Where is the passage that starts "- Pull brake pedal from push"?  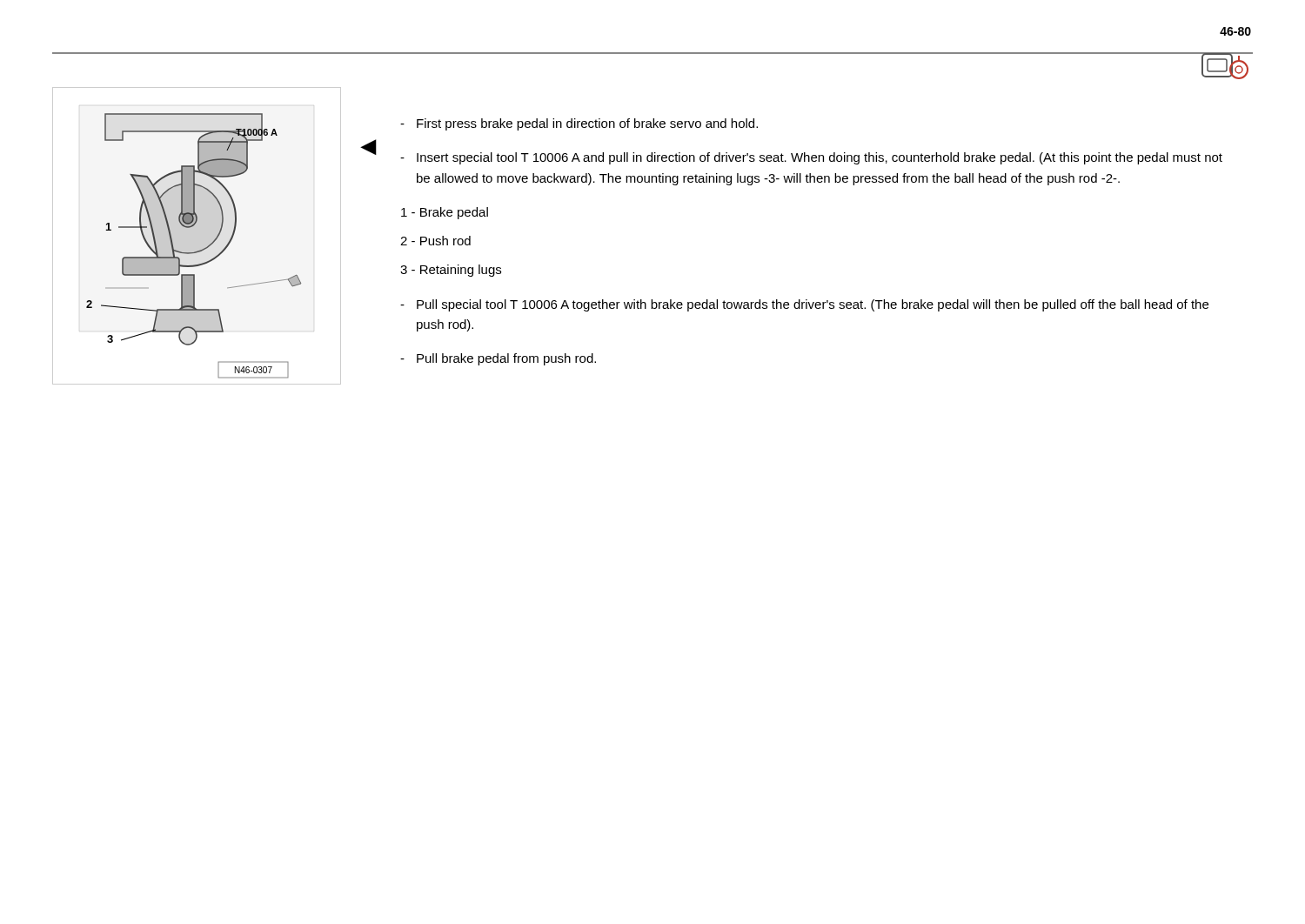[499, 358]
